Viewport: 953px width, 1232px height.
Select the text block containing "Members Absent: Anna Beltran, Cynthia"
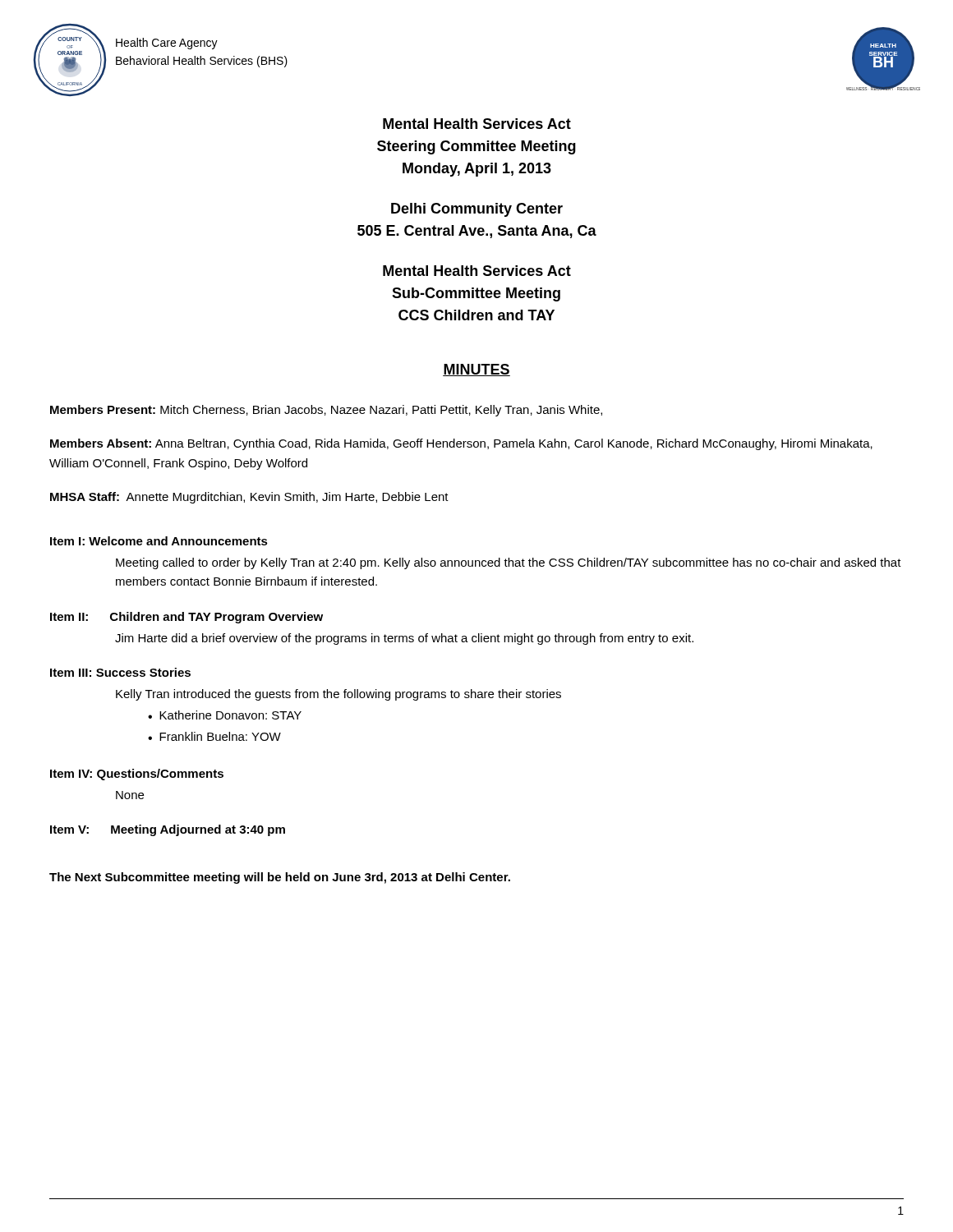[461, 453]
